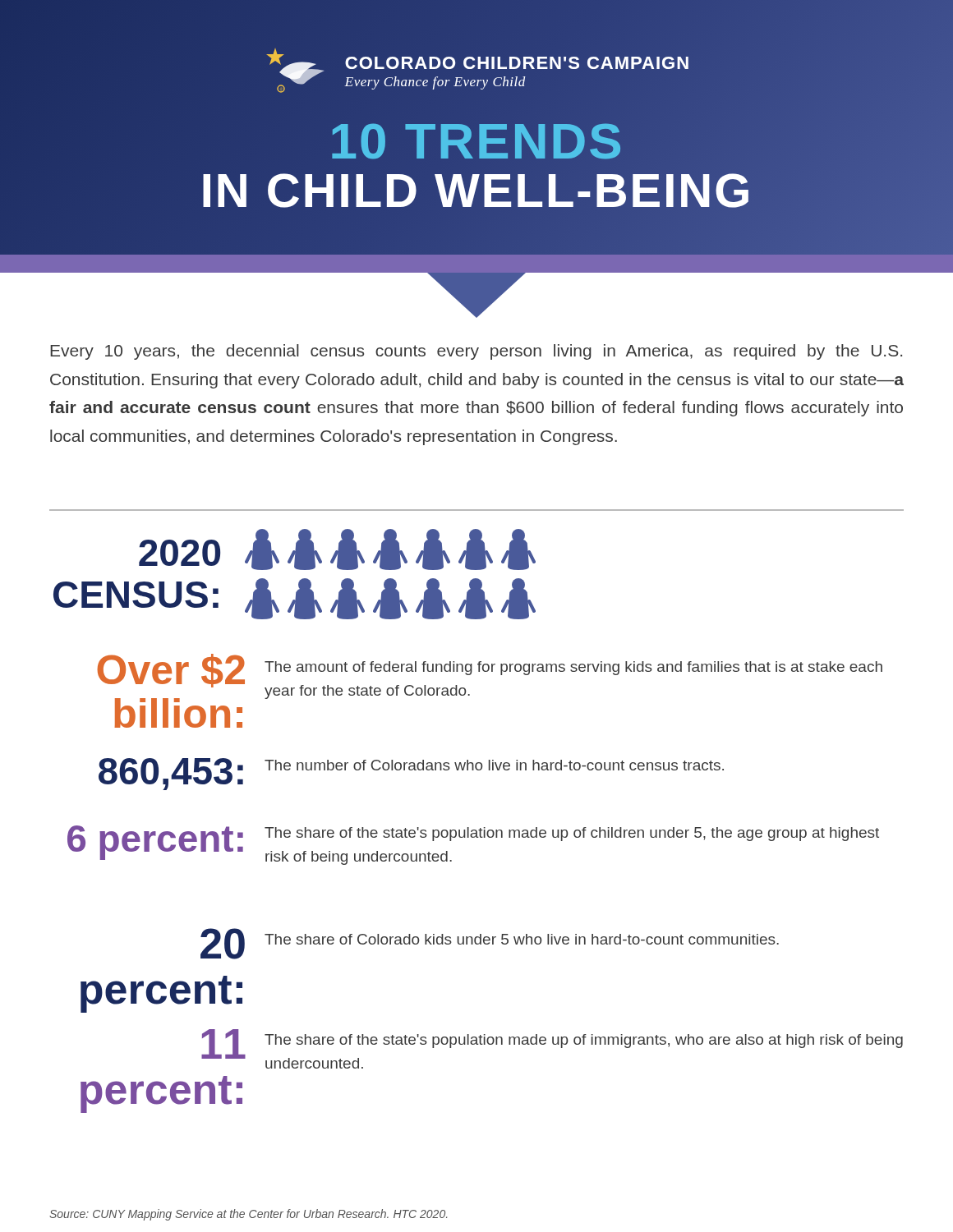The height and width of the screenshot is (1232, 953).
Task: Find the passage starting "6 percent: The share of the state's"
Action: [x=476, y=841]
